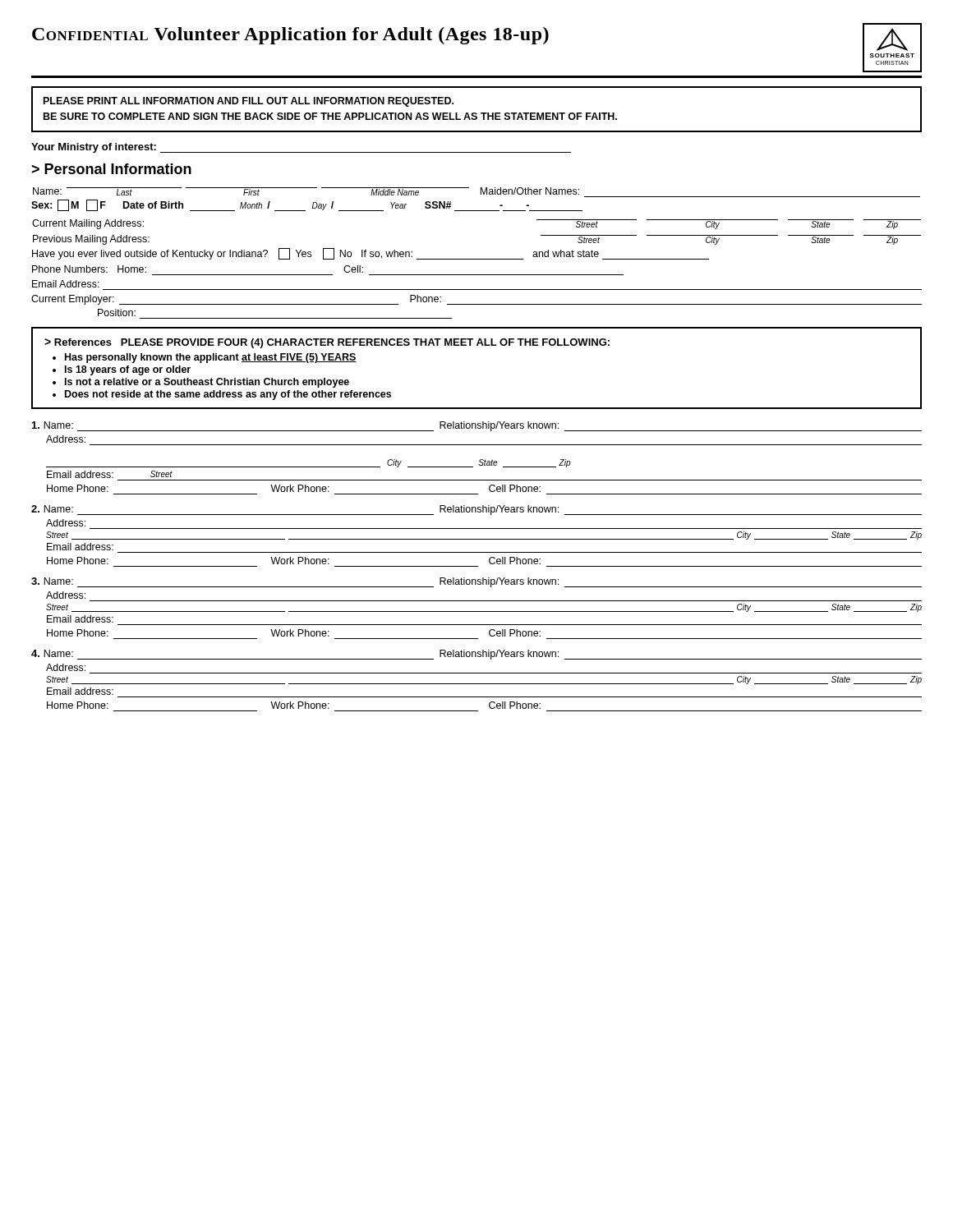Select the section header that reads "> Personal Information"

click(112, 169)
